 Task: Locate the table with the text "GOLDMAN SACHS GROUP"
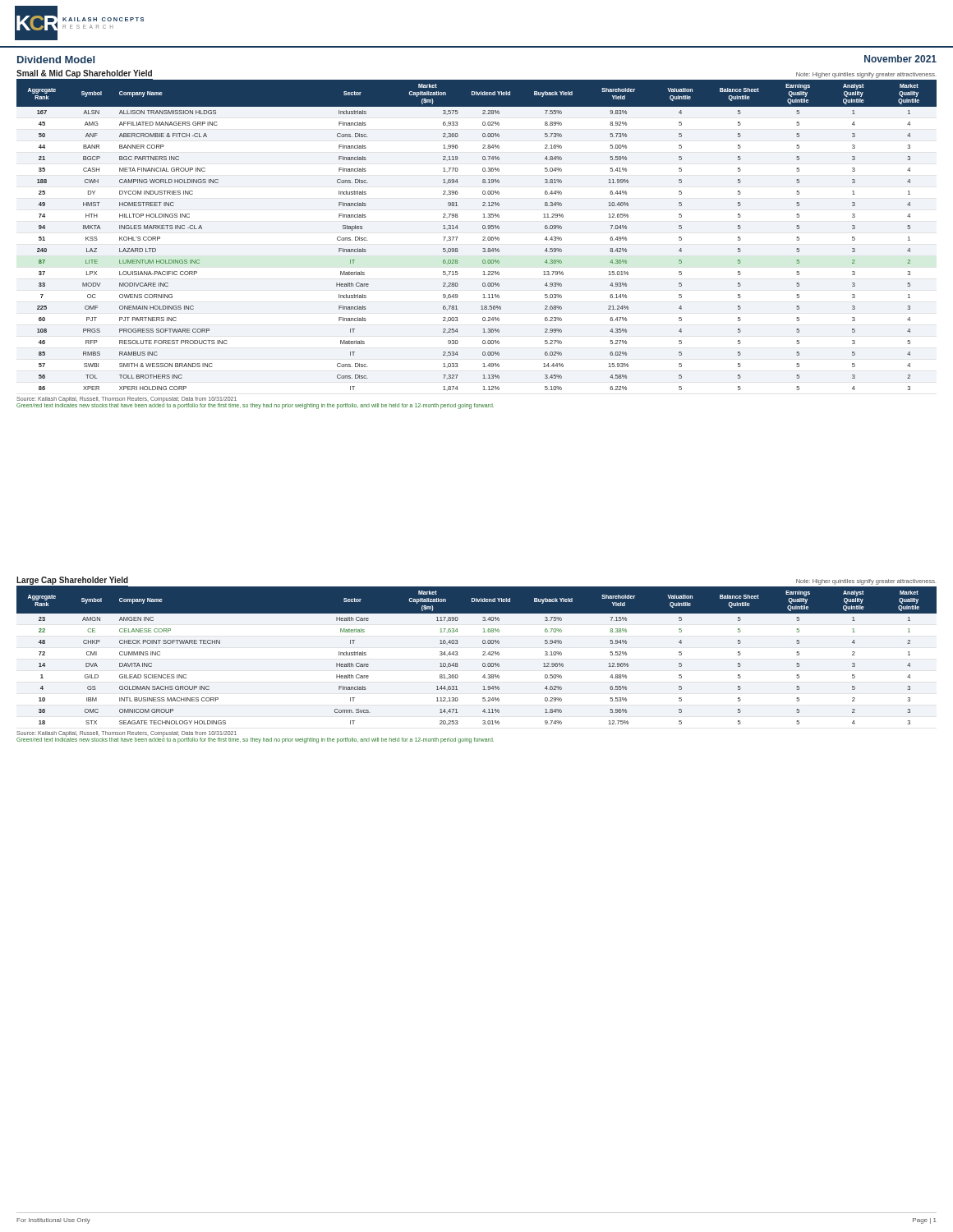pos(476,658)
